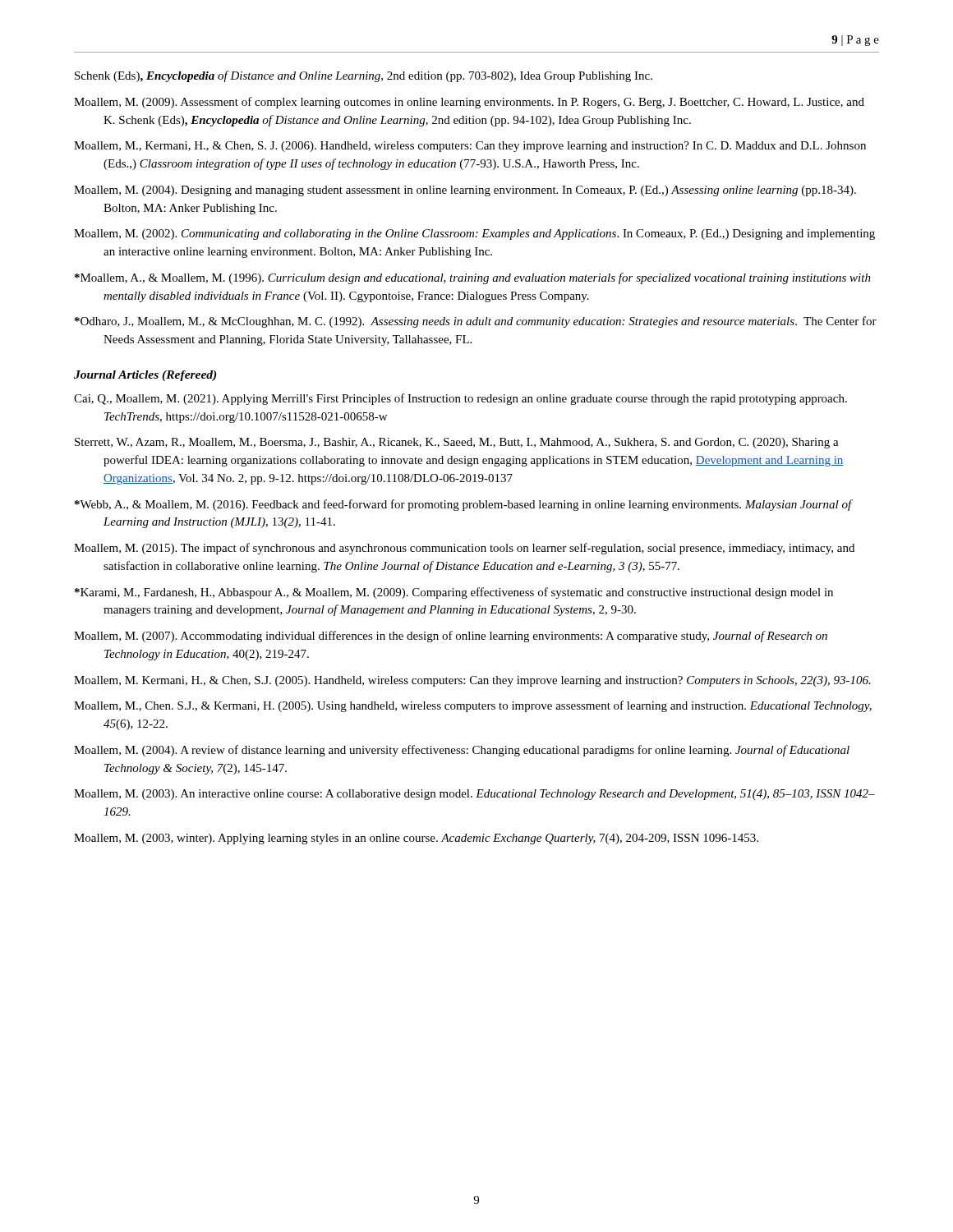
Task: Find the list item that says "Cai, Q., Moallem, M. (2021). Applying Merrill's"
Action: pos(461,407)
